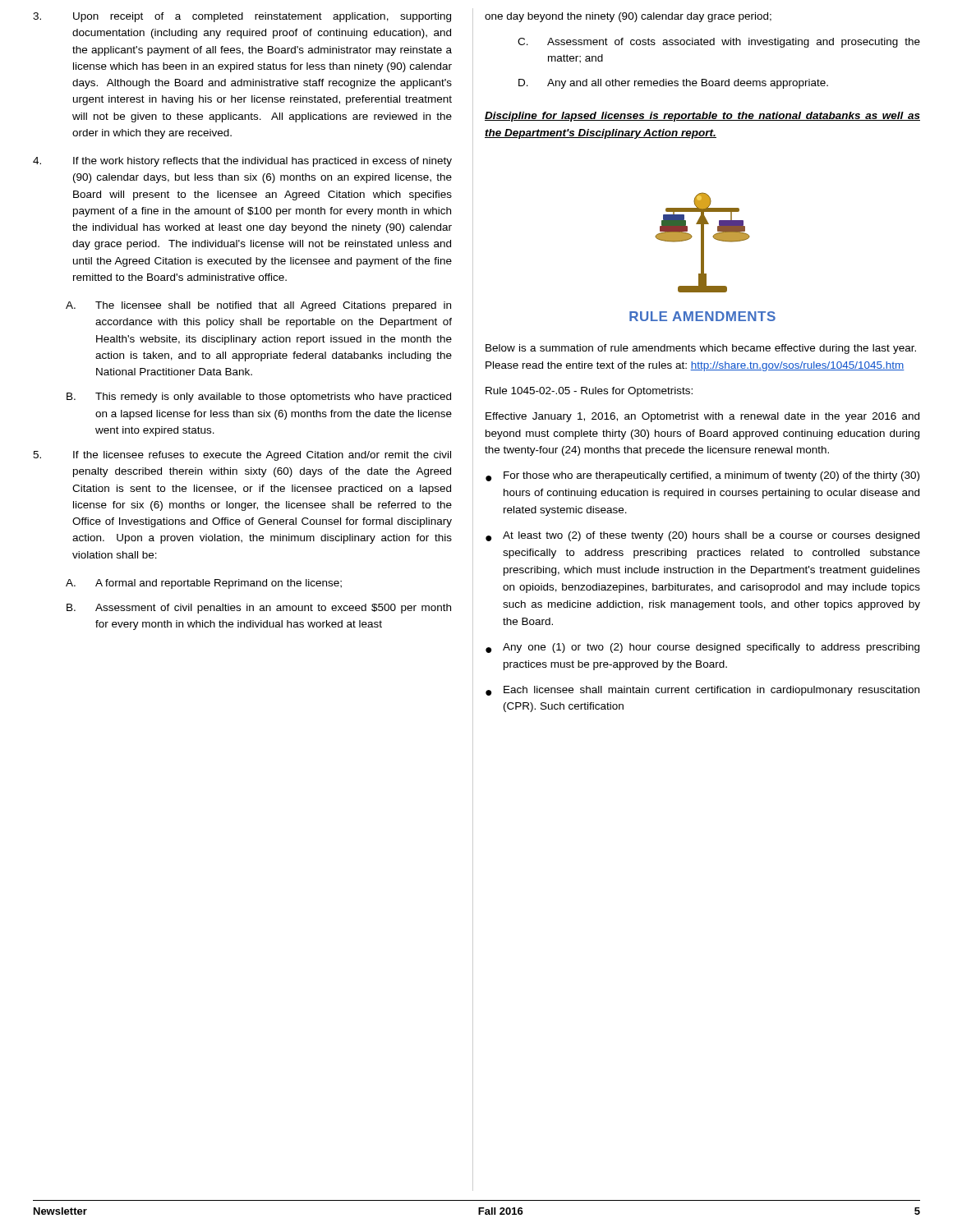Screen dimensions: 1232x953
Task: Find the list item that says "B. This remedy is"
Action: pyautogui.click(x=259, y=414)
